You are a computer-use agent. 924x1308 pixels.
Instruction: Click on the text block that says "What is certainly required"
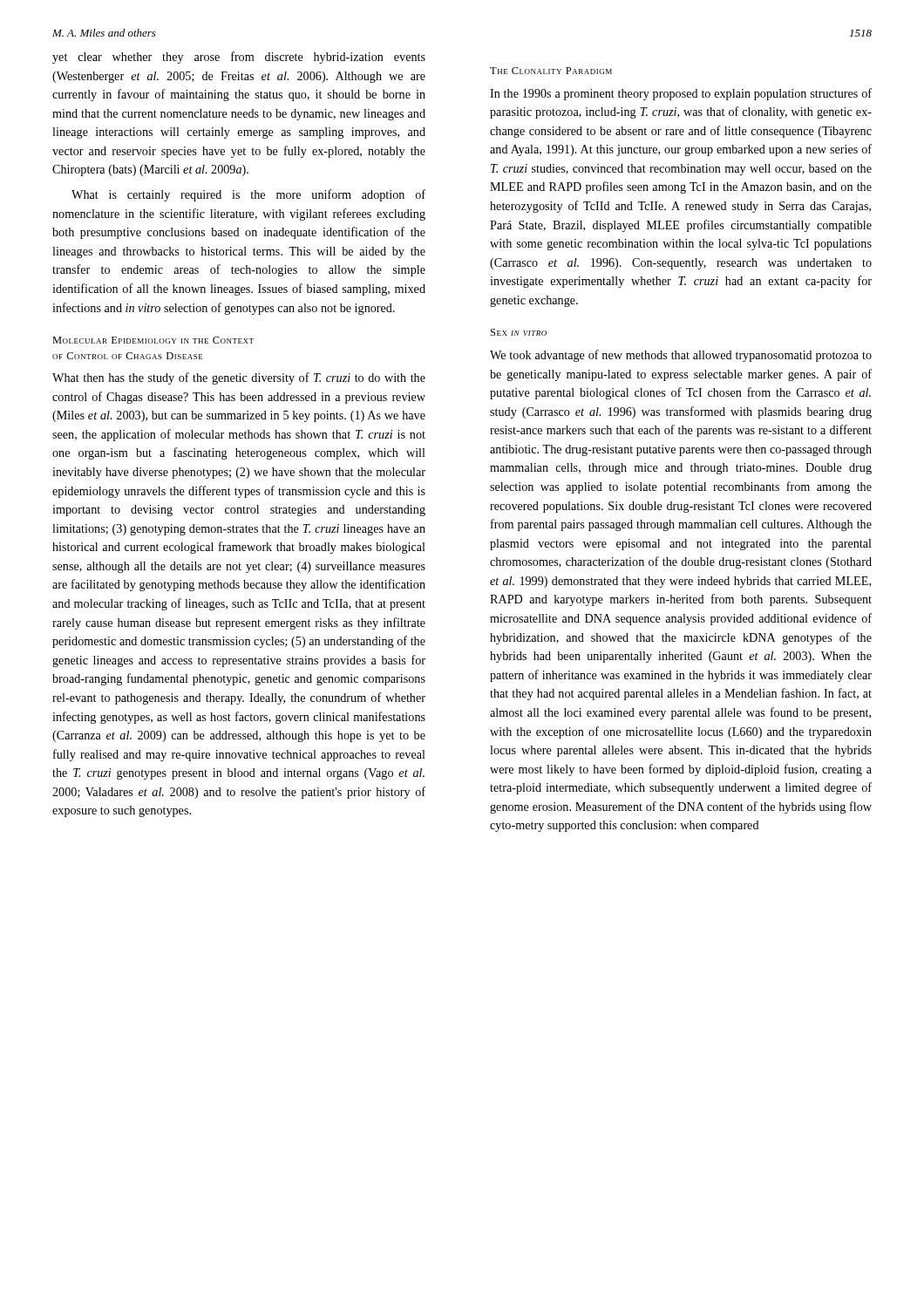239,252
